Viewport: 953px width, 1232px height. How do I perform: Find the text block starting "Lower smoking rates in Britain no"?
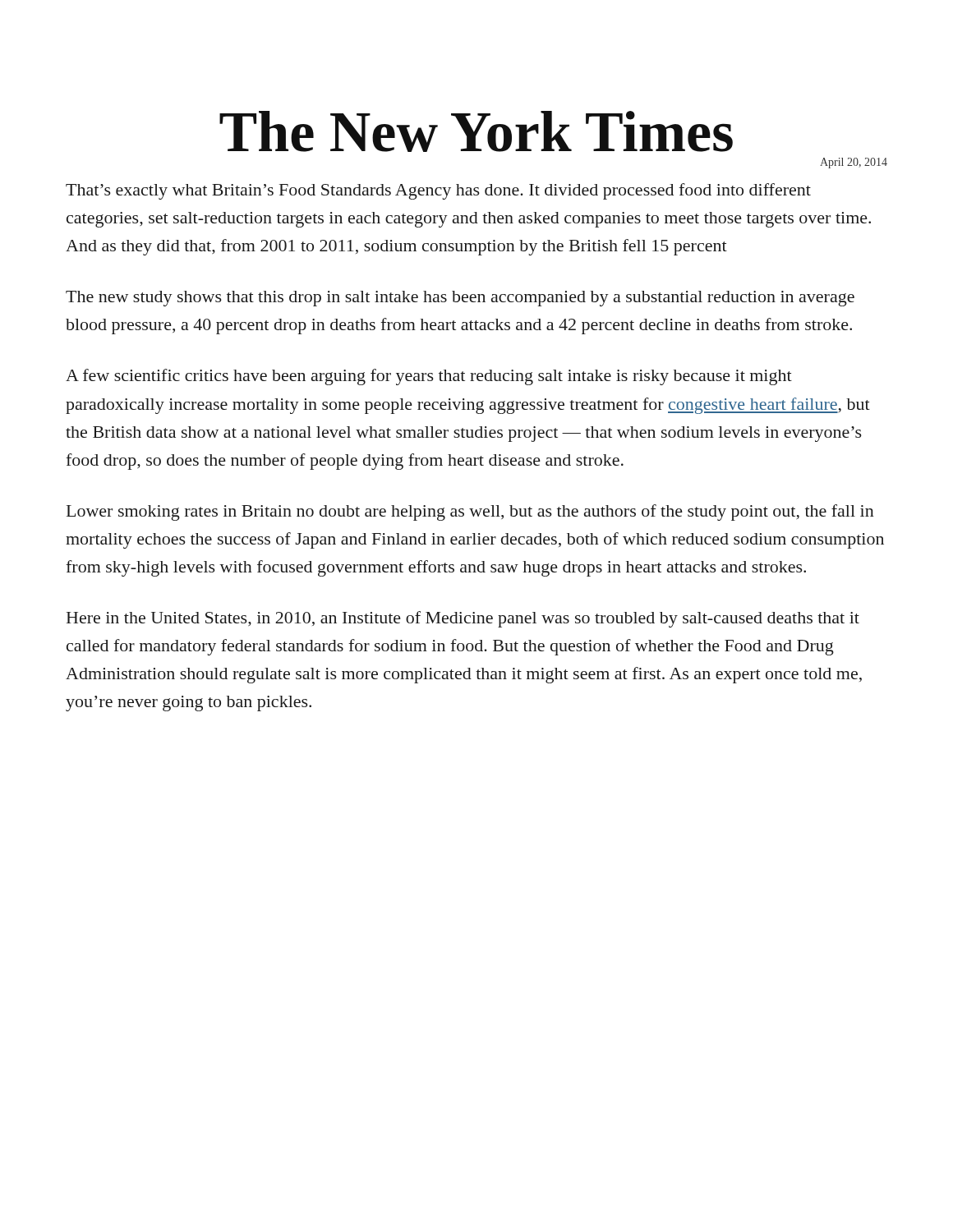[x=475, y=538]
